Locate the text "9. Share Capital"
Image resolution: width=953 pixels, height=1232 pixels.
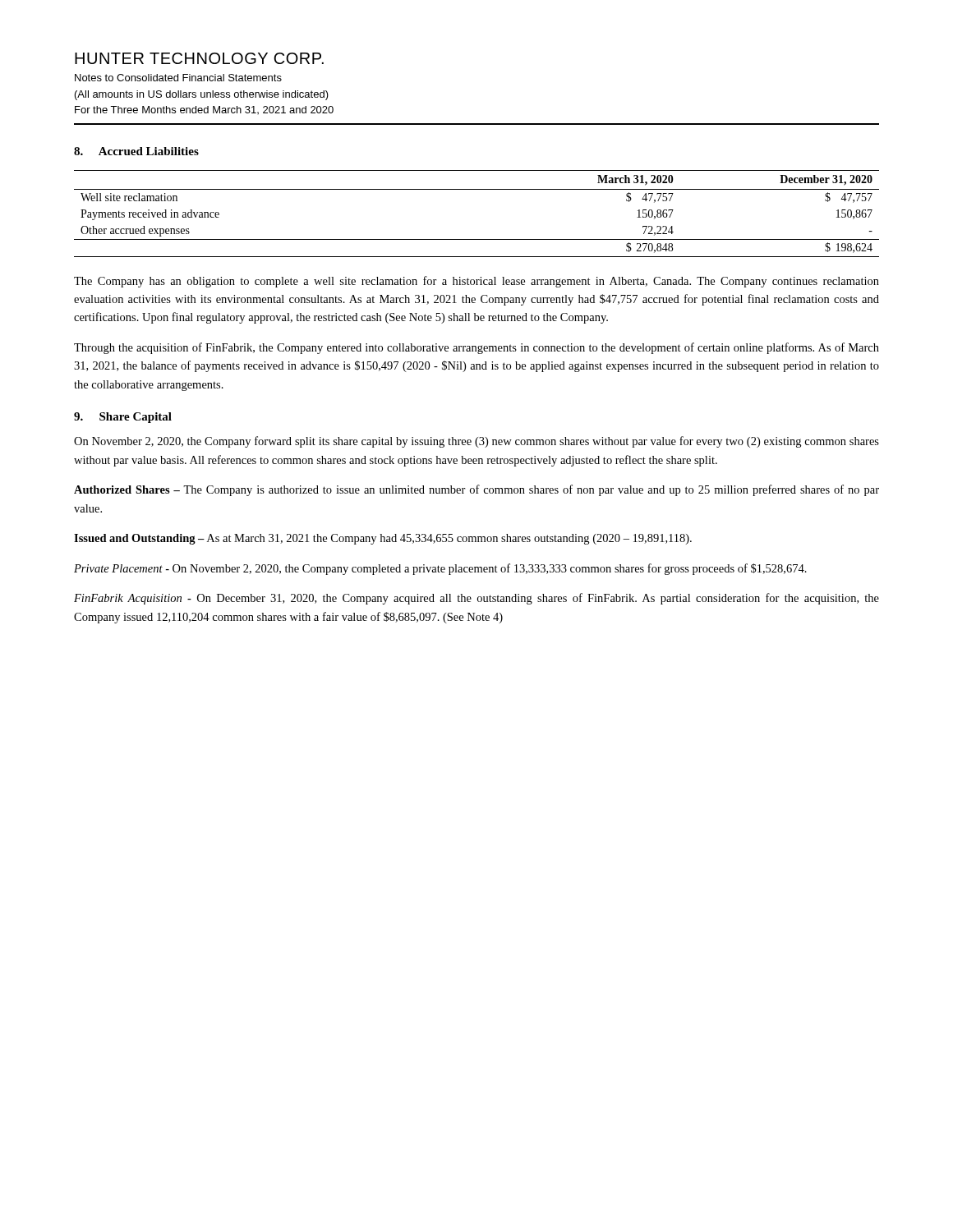click(x=123, y=417)
